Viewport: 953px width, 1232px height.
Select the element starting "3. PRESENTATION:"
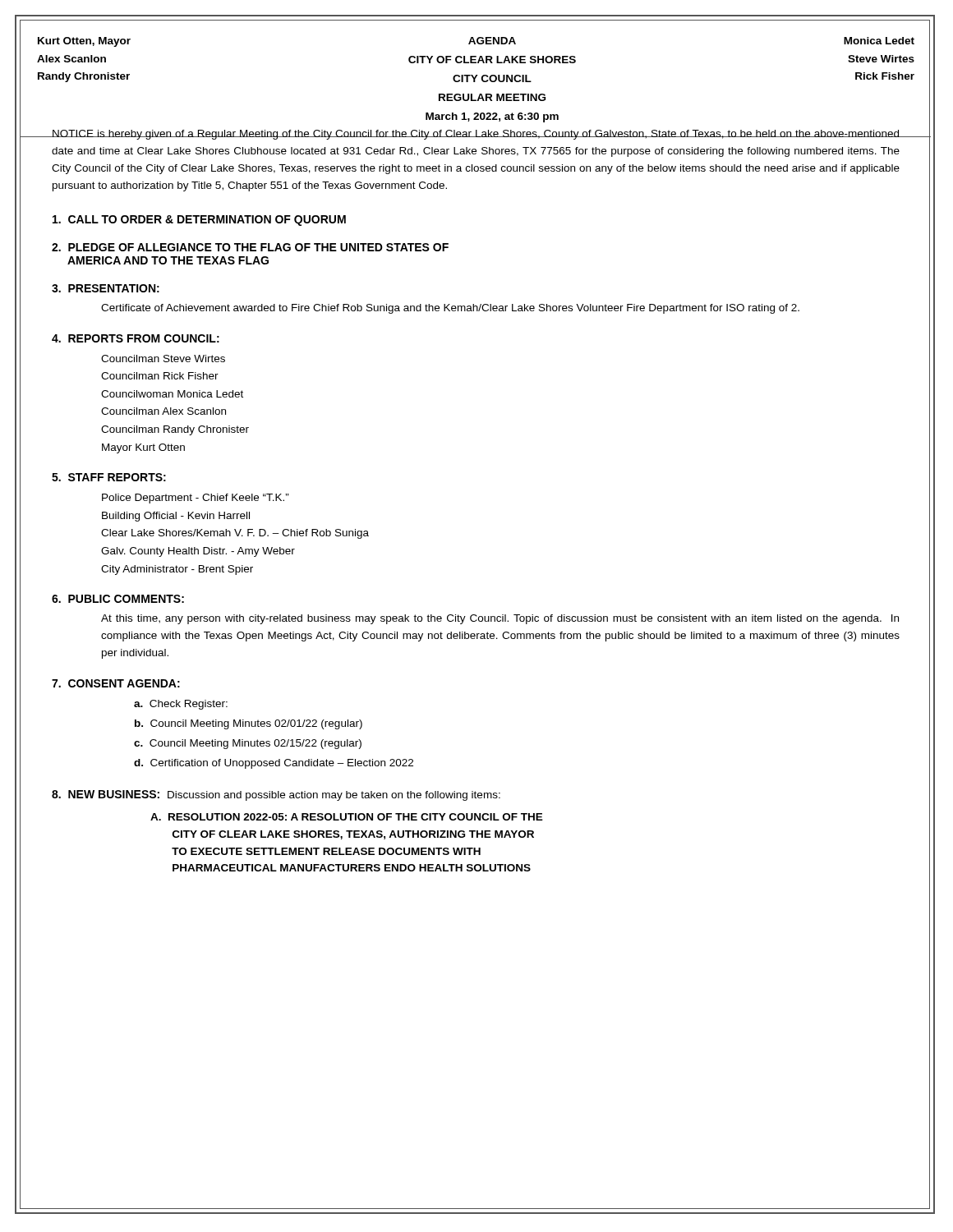click(106, 288)
